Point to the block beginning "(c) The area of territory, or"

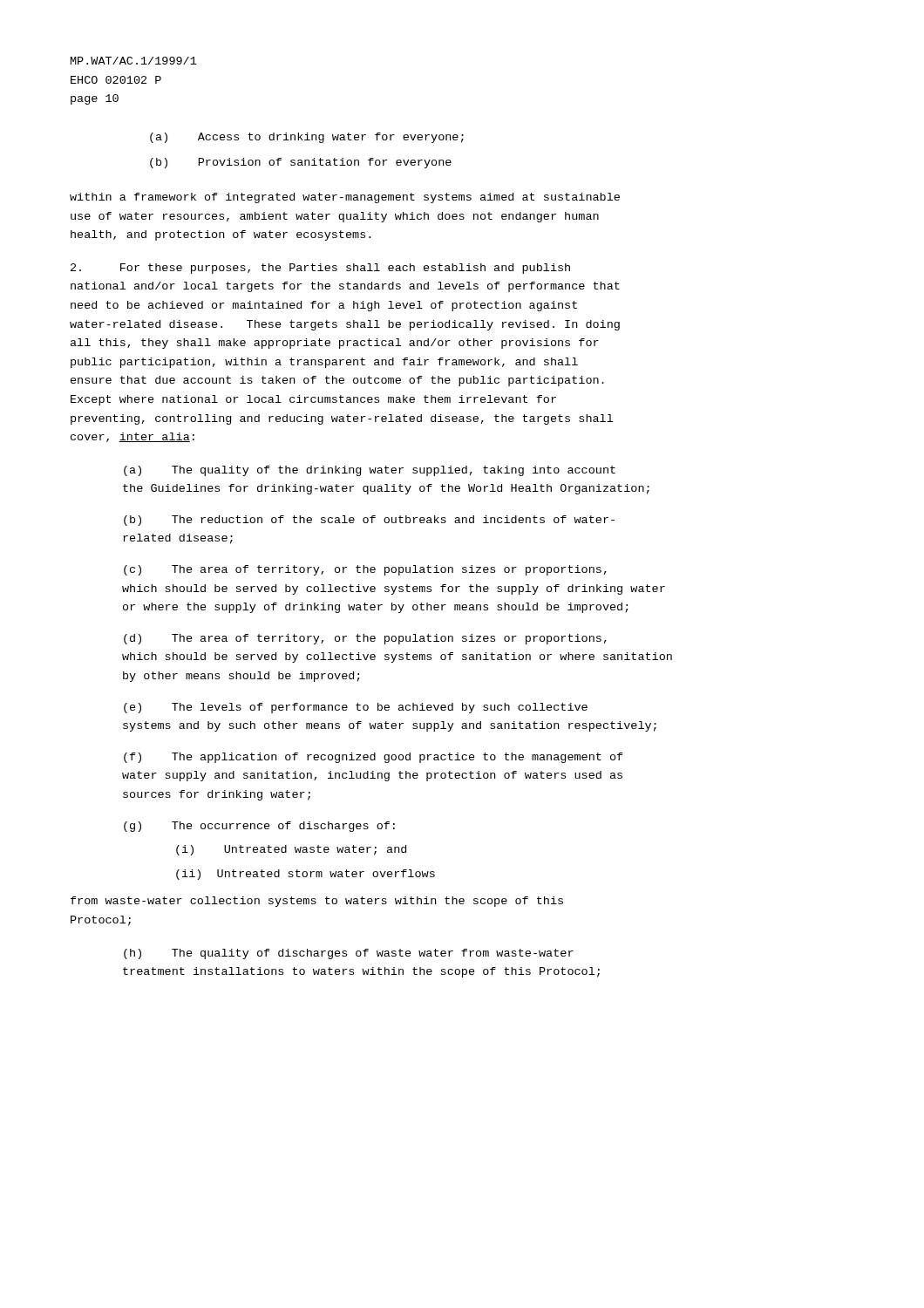pyautogui.click(x=394, y=589)
